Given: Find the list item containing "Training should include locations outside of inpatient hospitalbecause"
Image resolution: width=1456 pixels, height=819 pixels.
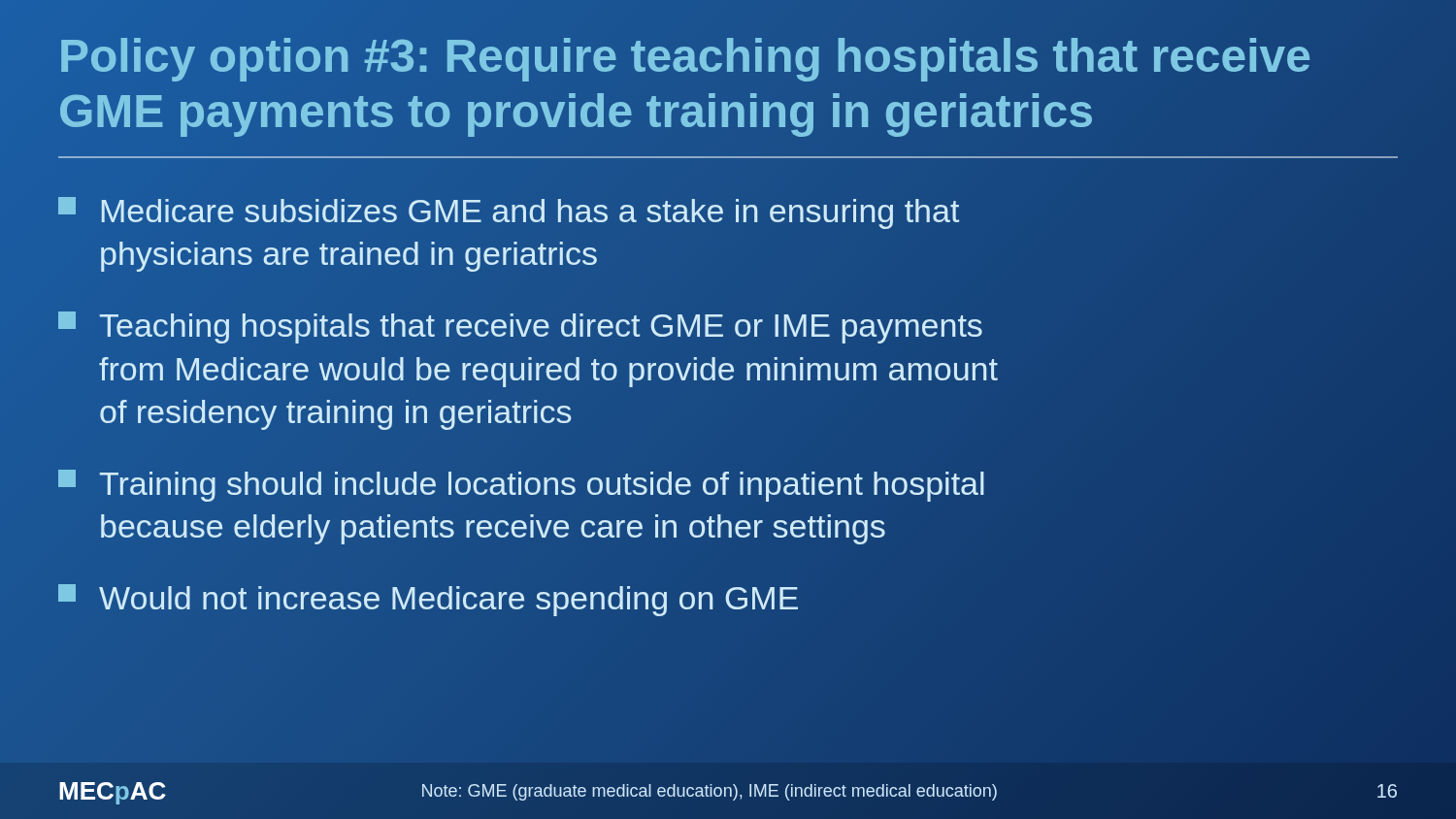Looking at the screenshot, I should click(x=522, y=505).
